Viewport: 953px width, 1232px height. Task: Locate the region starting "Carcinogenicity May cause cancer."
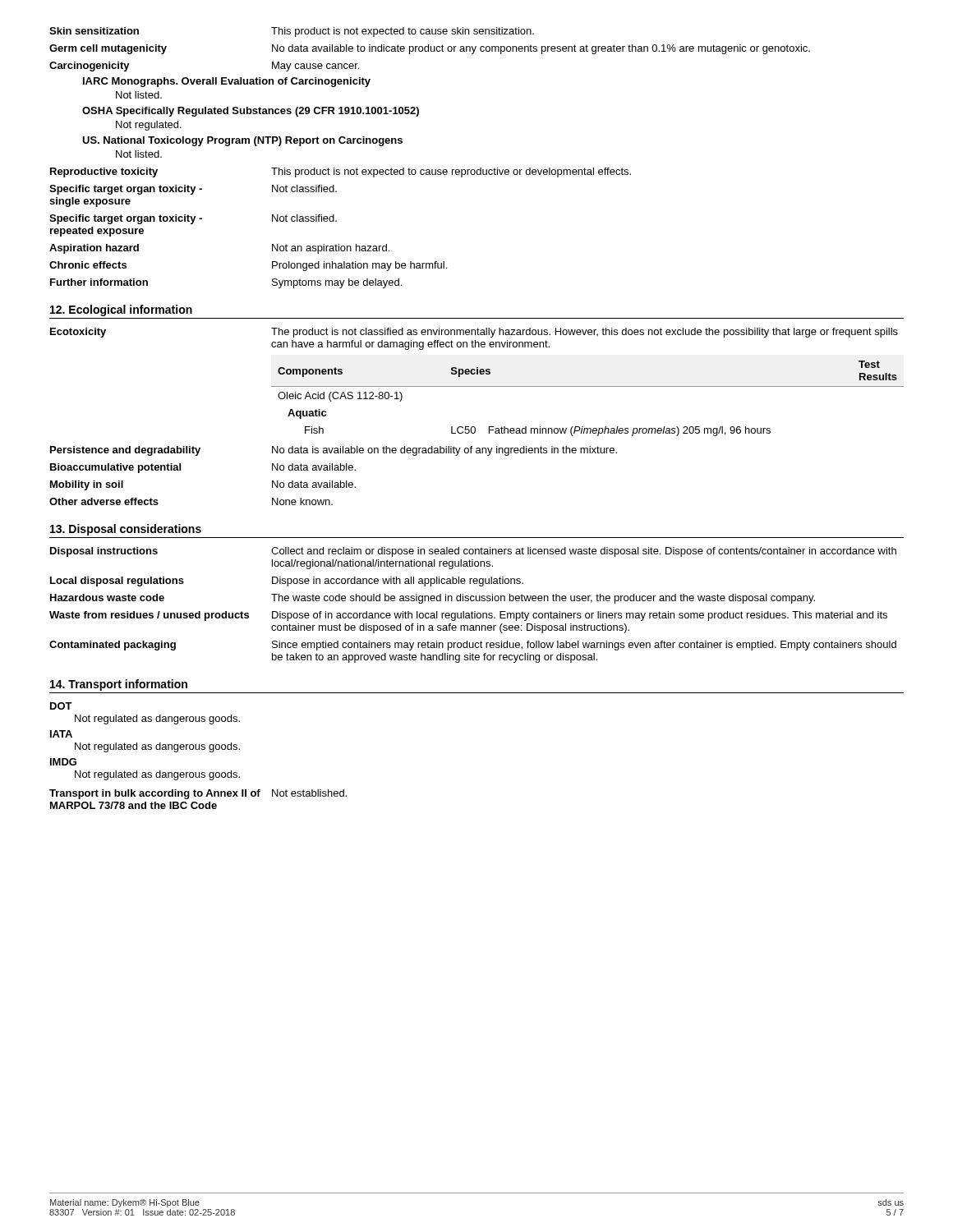pos(86,68)
